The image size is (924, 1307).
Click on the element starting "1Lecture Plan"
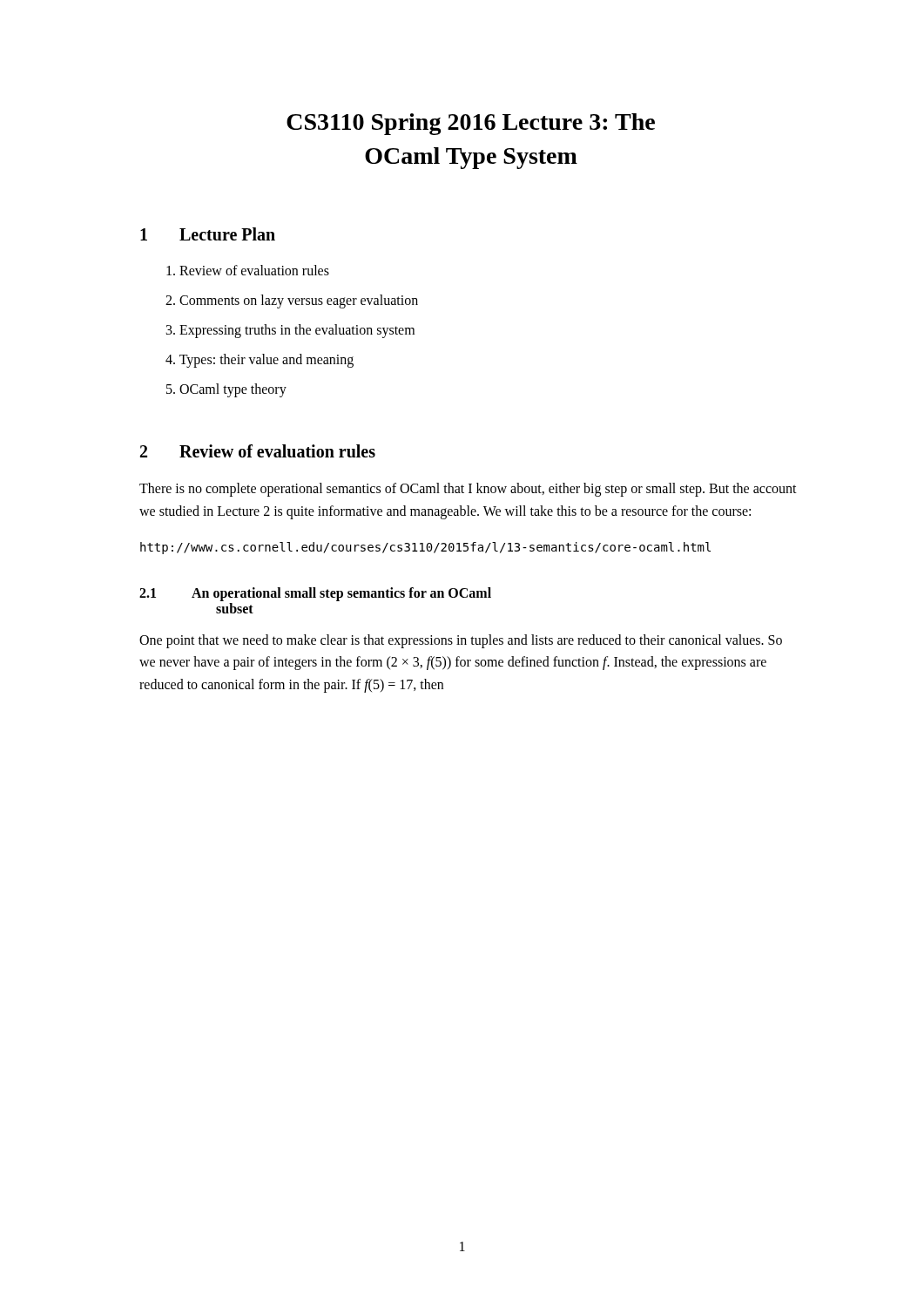pos(207,235)
